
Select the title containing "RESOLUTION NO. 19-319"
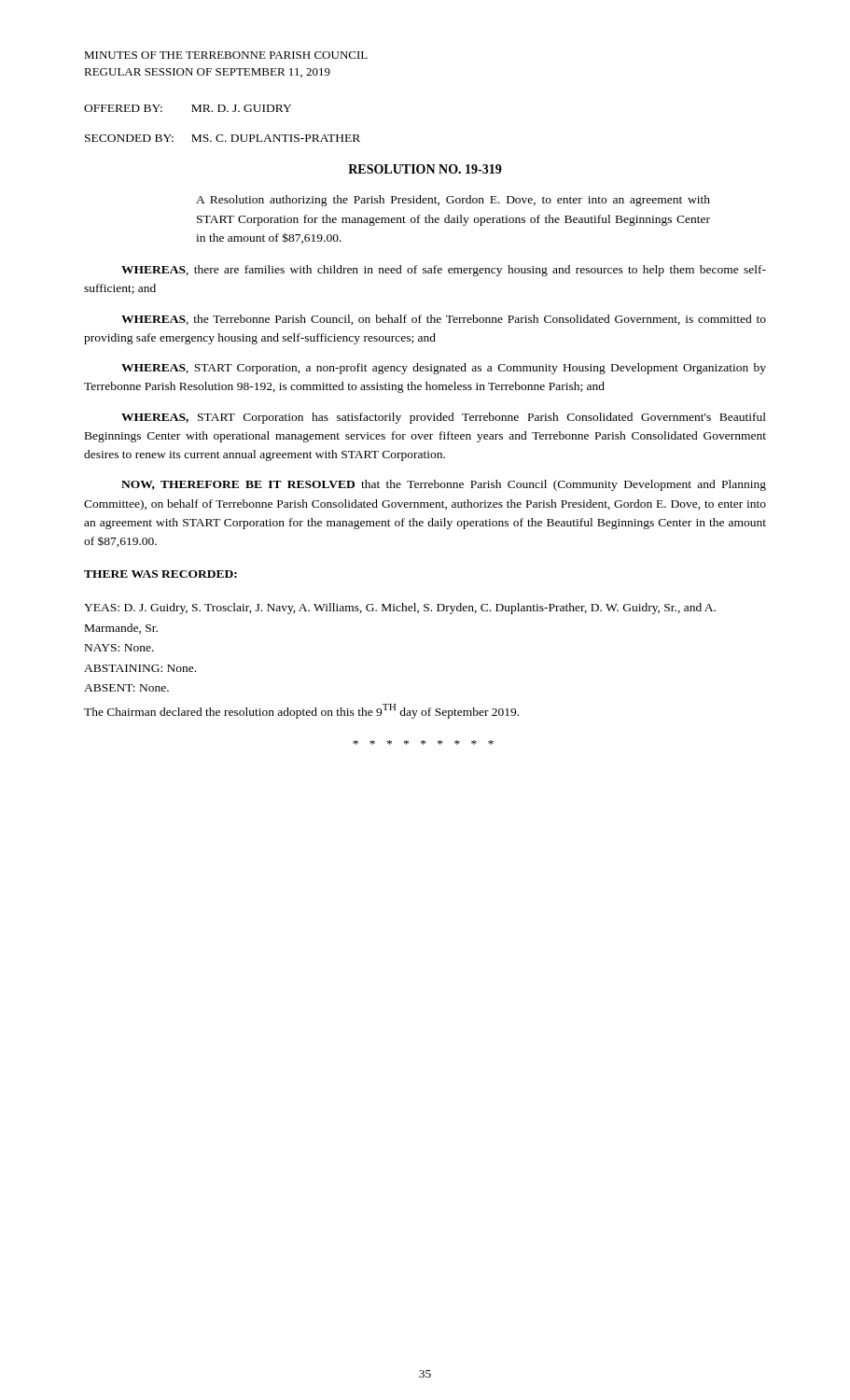coord(425,170)
